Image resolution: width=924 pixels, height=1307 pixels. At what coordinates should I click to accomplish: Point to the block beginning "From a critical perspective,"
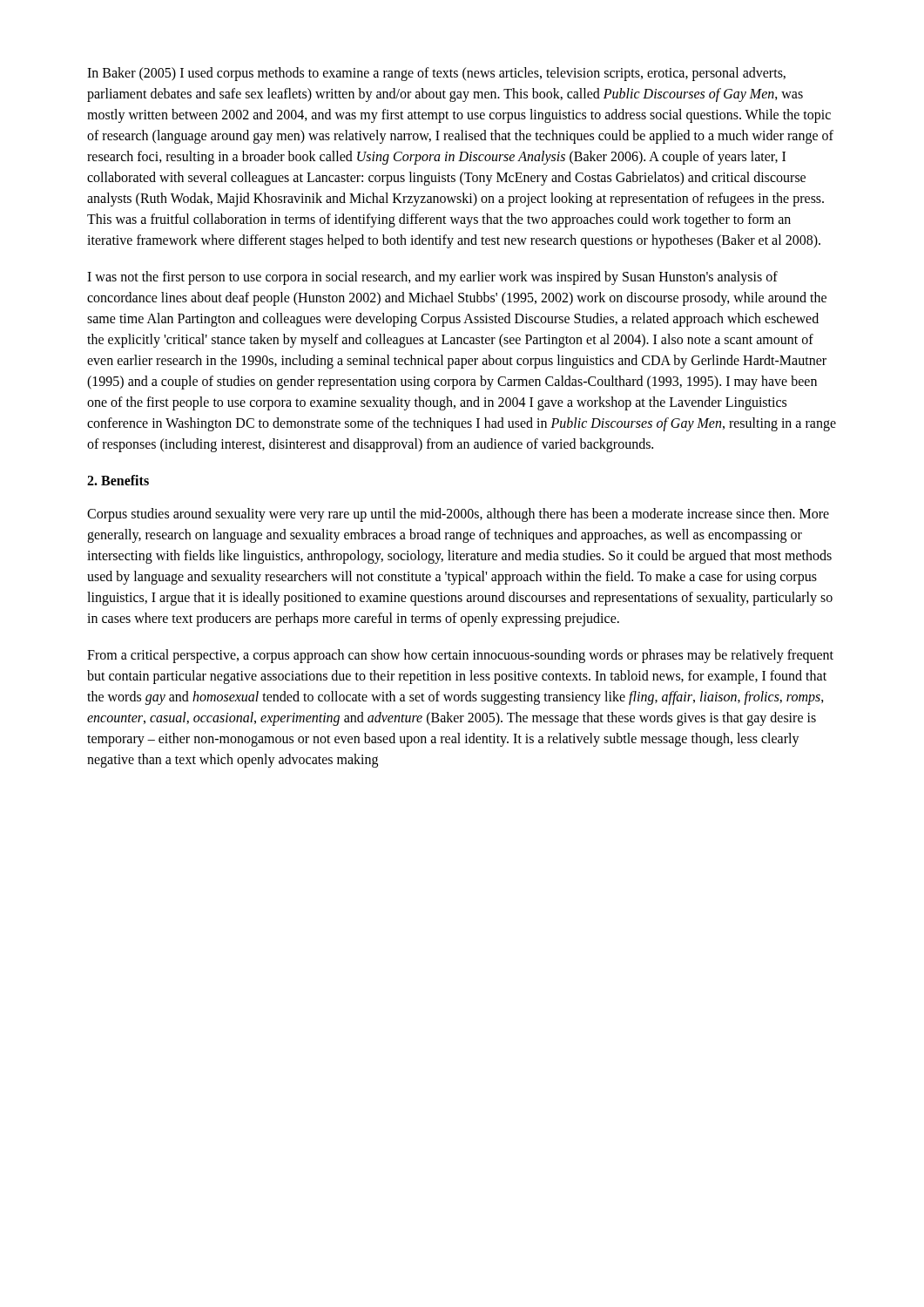460,707
